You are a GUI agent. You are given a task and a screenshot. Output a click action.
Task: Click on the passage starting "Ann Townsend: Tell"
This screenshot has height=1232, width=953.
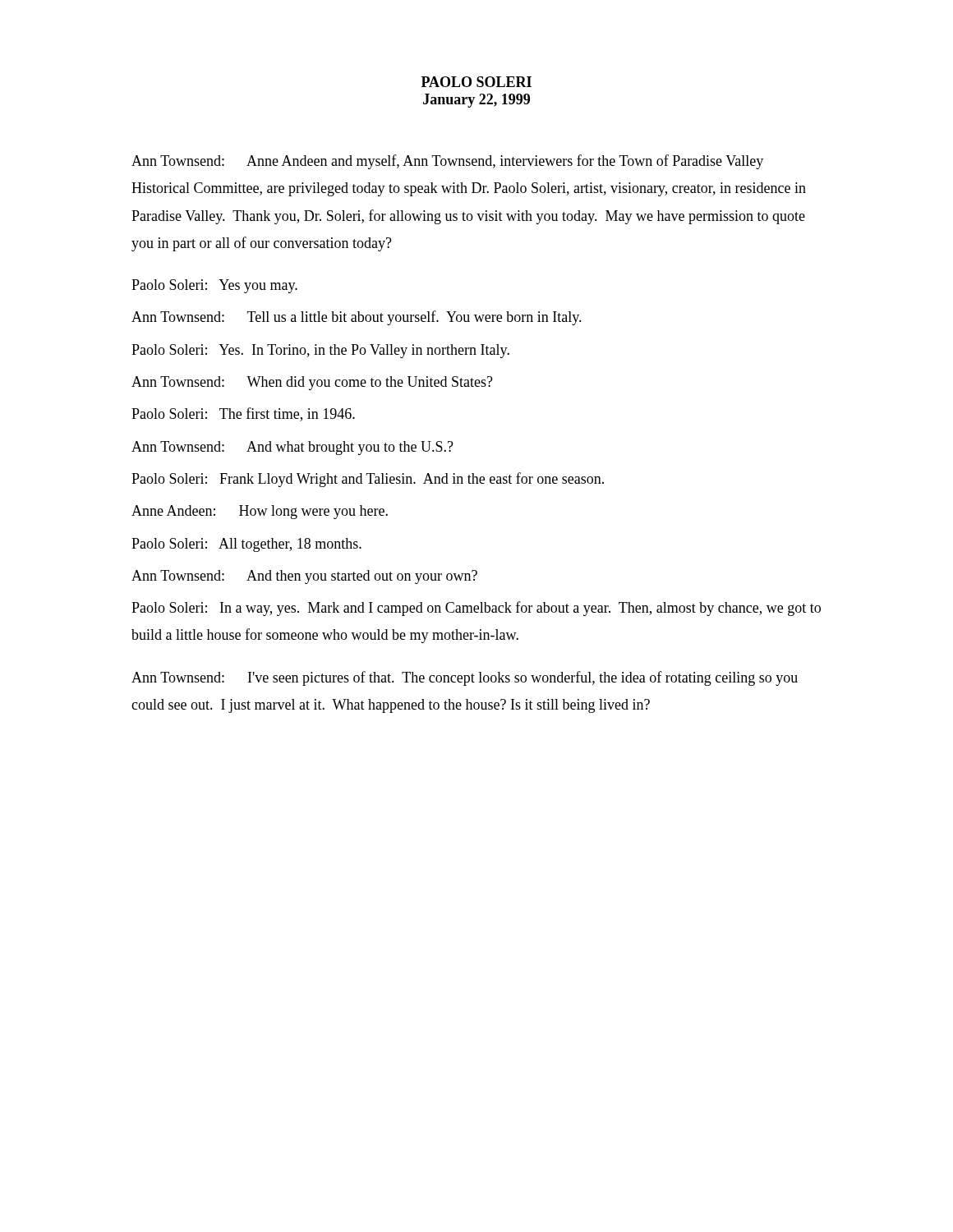click(x=357, y=317)
